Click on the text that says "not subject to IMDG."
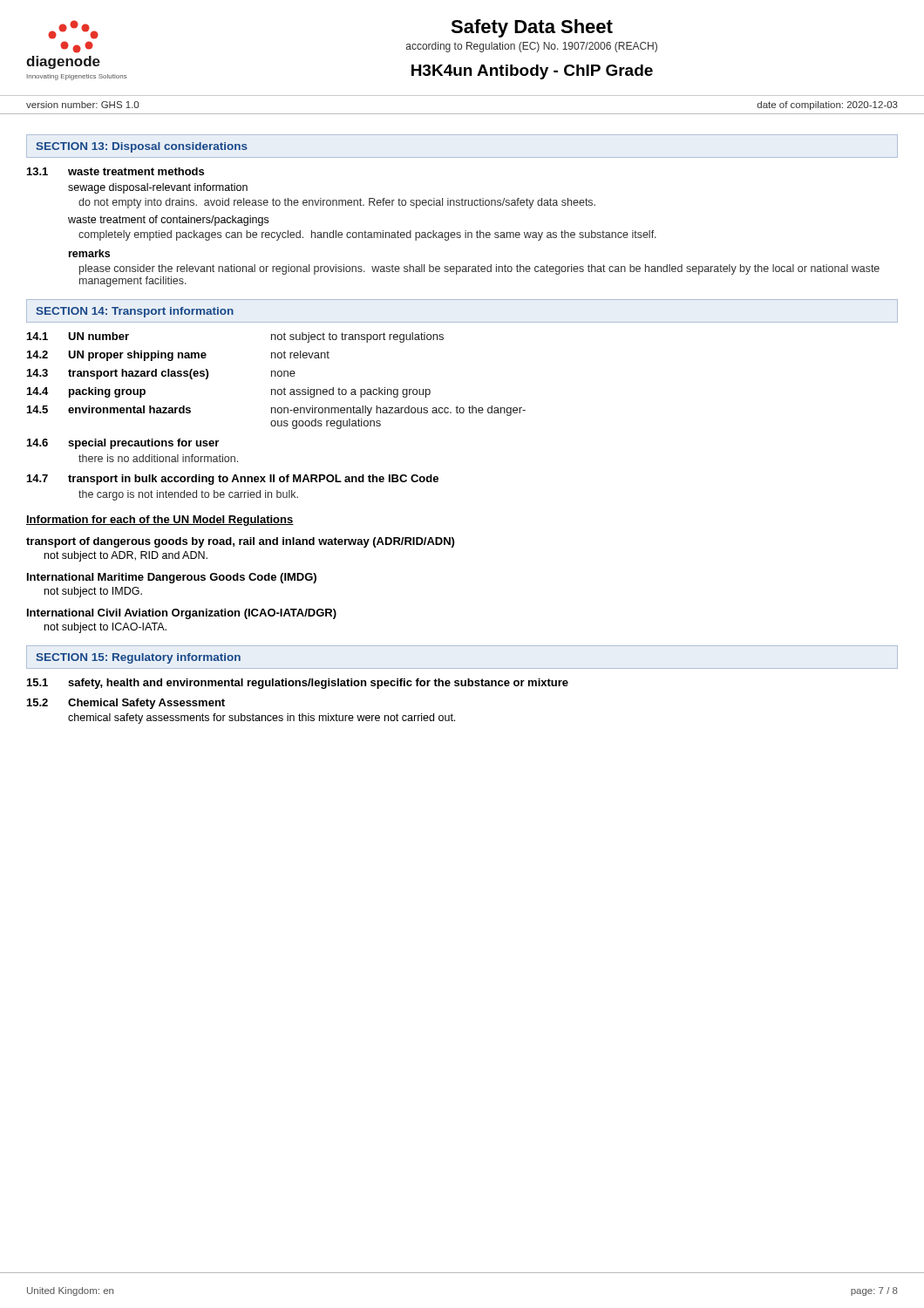The width and height of the screenshot is (924, 1308). [x=93, y=591]
